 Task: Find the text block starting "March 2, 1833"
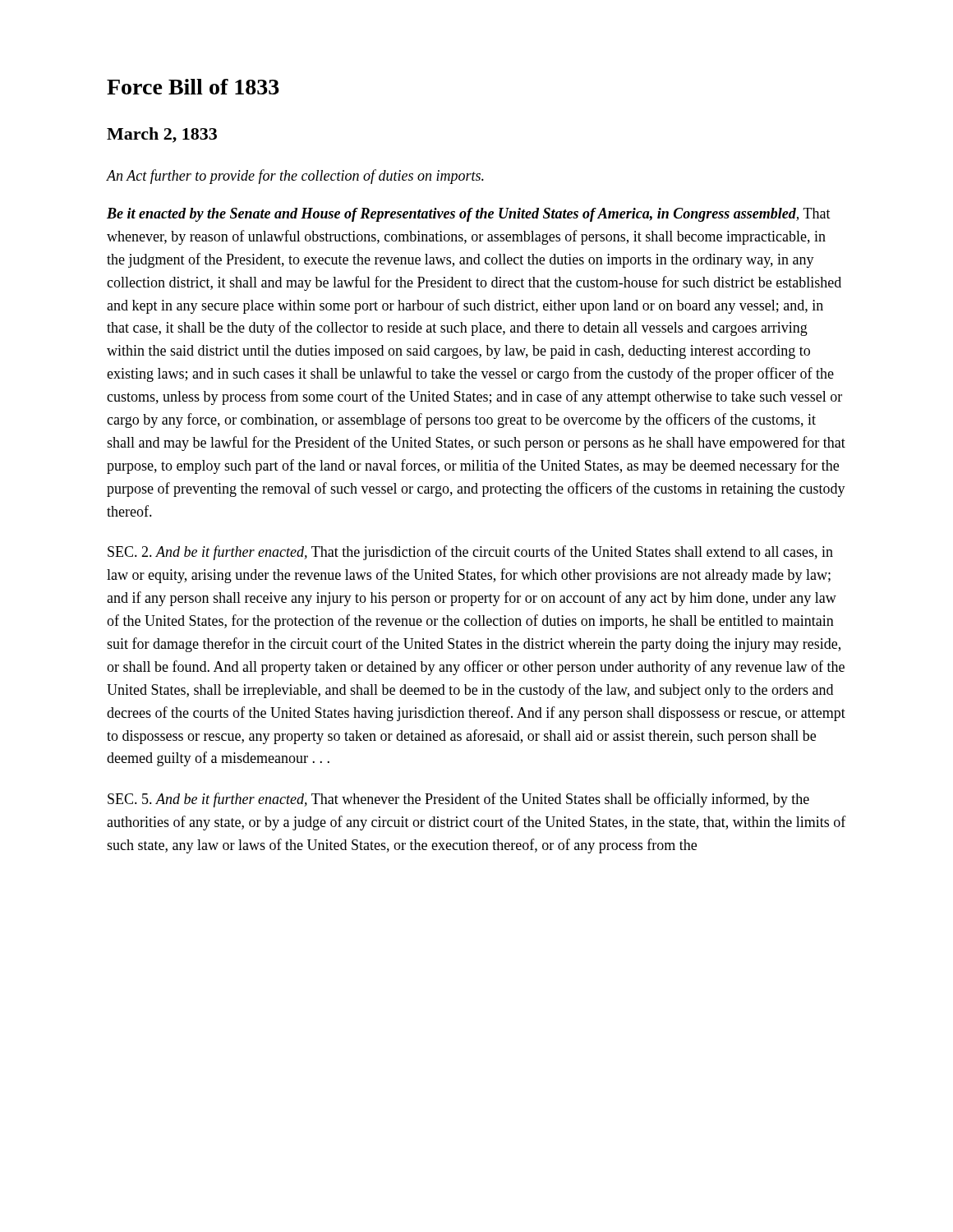coord(162,133)
